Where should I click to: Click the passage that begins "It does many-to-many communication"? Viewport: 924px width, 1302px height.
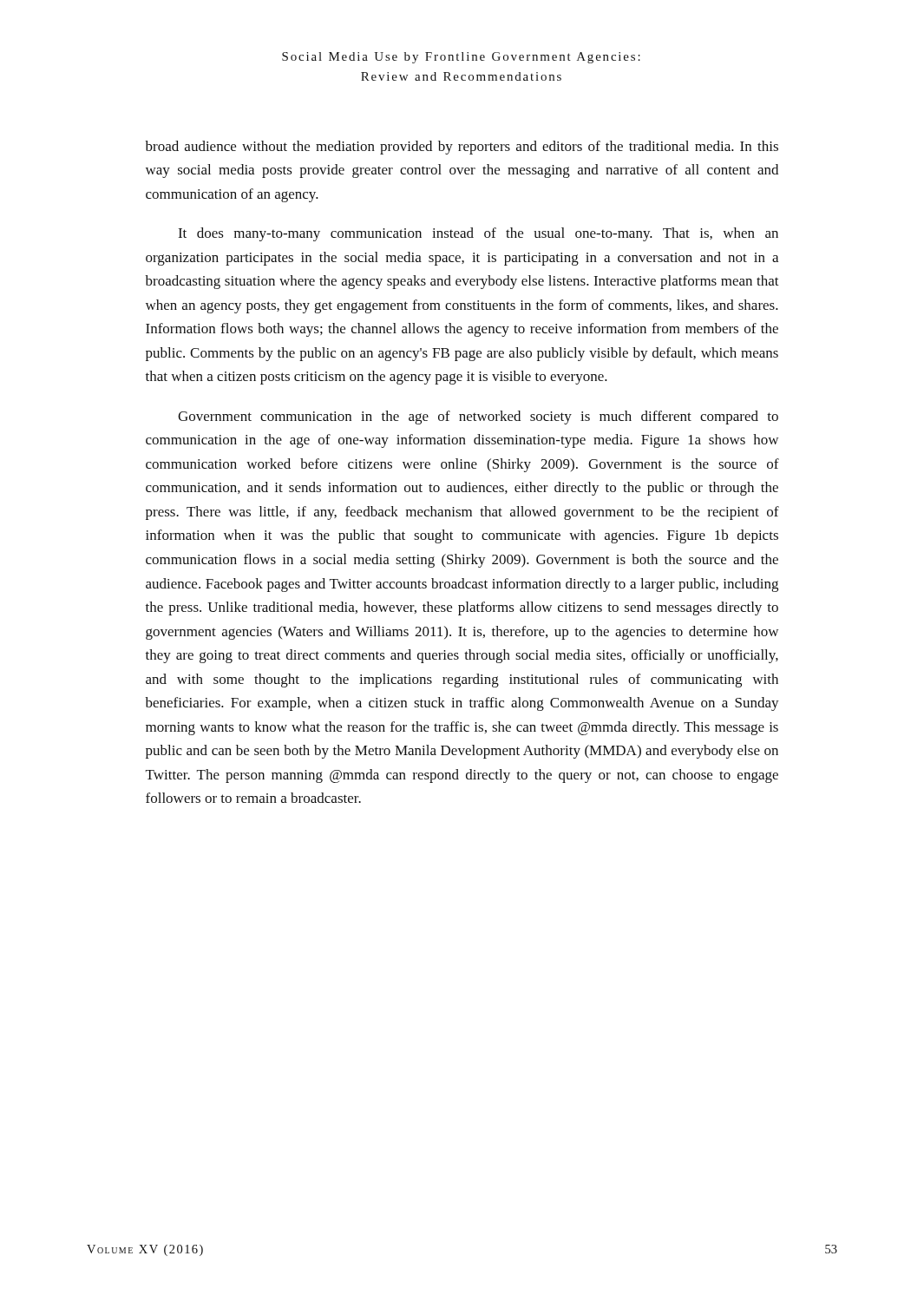click(x=462, y=305)
